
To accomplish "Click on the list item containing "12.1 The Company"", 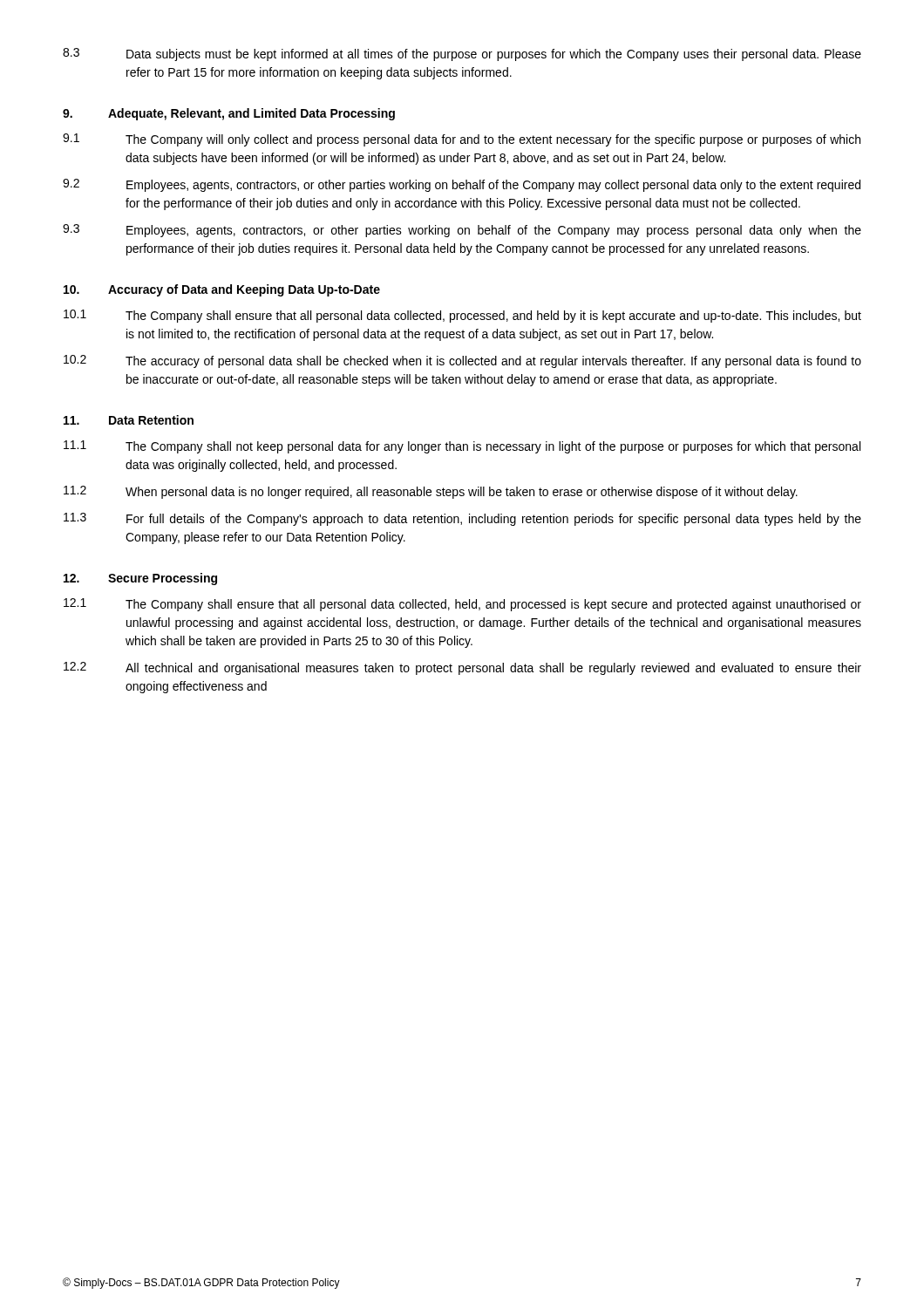I will coord(462,623).
